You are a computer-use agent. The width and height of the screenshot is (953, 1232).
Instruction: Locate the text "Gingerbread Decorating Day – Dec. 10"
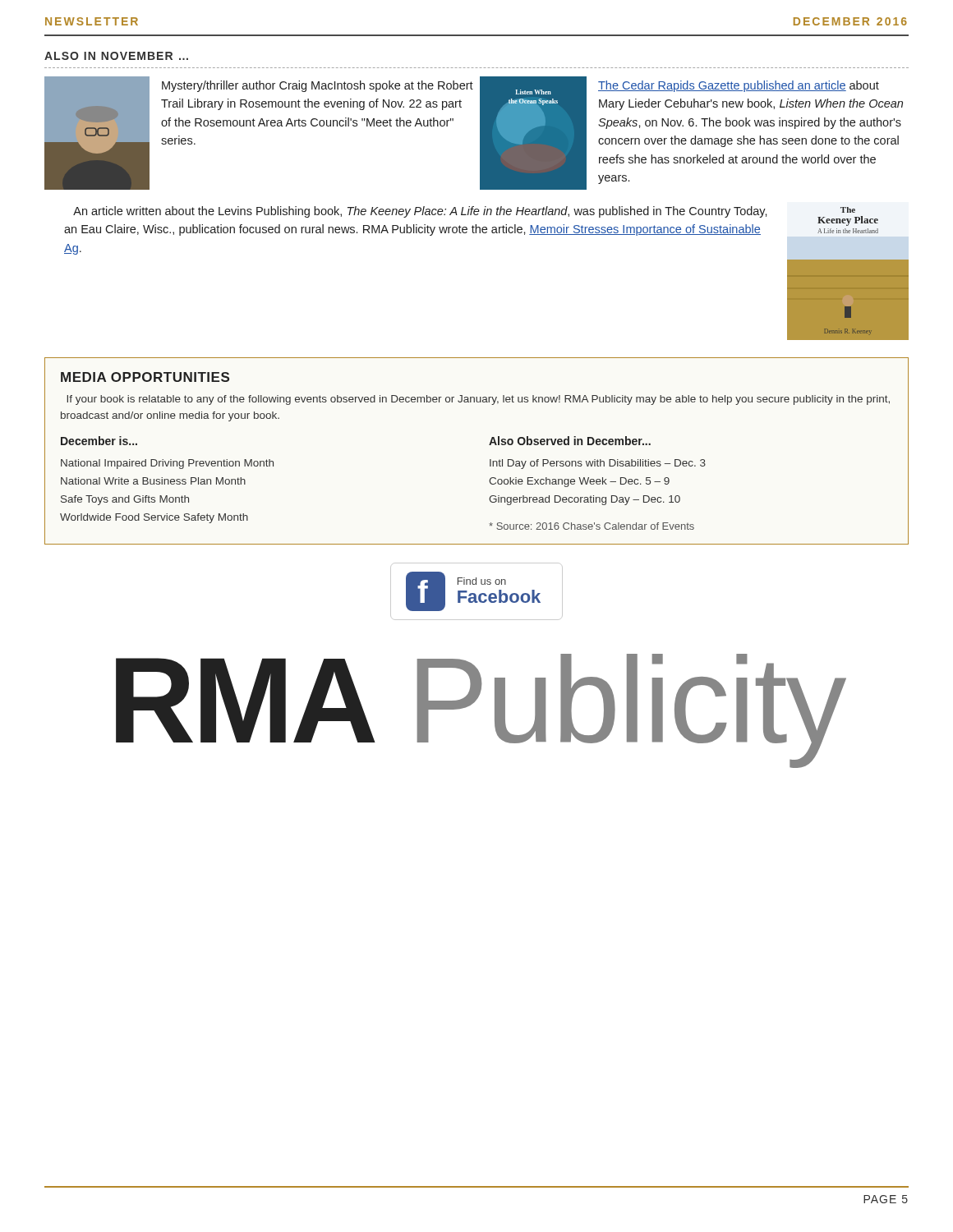pyautogui.click(x=585, y=499)
